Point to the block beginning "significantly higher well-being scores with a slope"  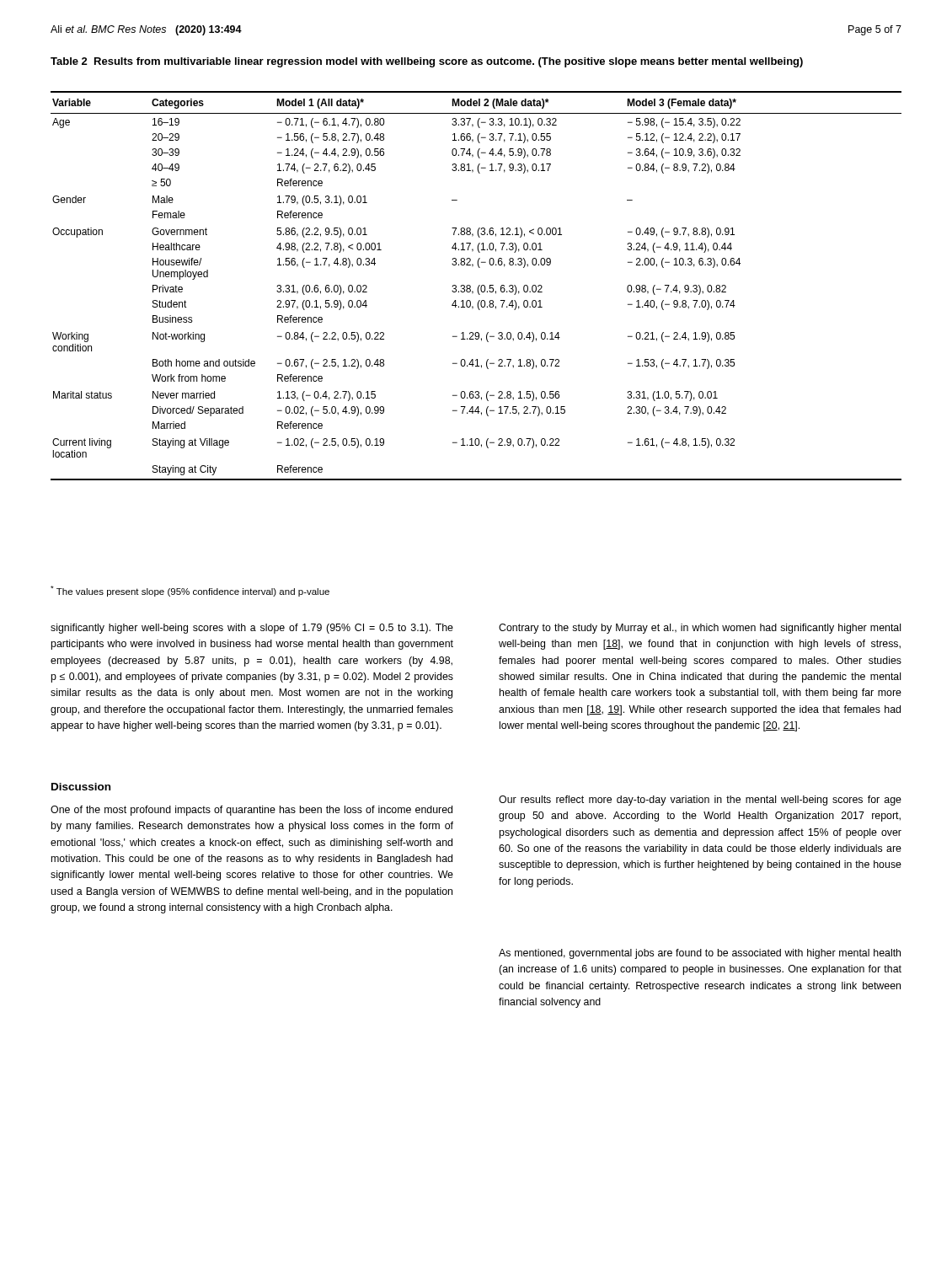(x=252, y=677)
